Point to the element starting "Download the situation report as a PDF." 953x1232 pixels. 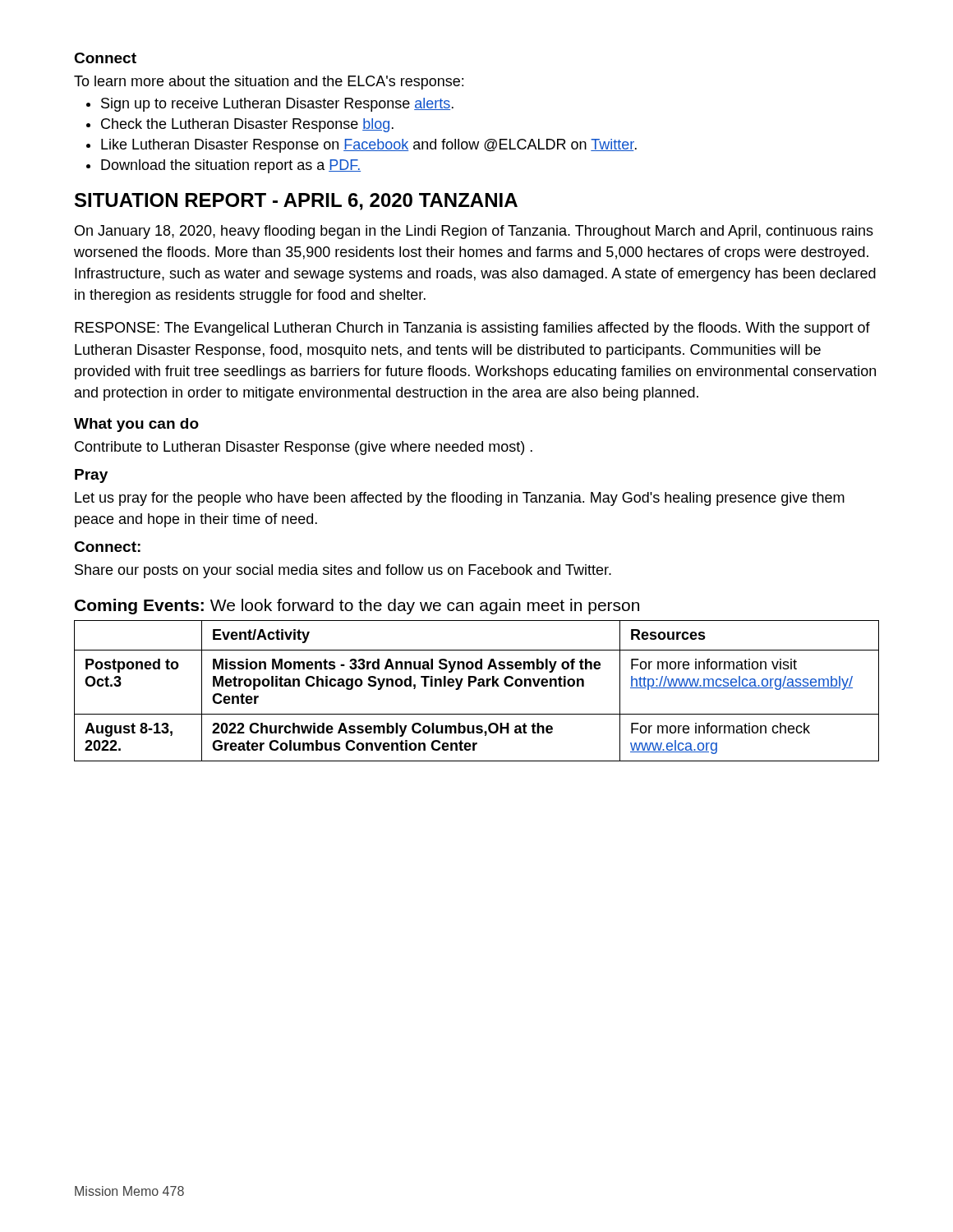click(x=223, y=166)
